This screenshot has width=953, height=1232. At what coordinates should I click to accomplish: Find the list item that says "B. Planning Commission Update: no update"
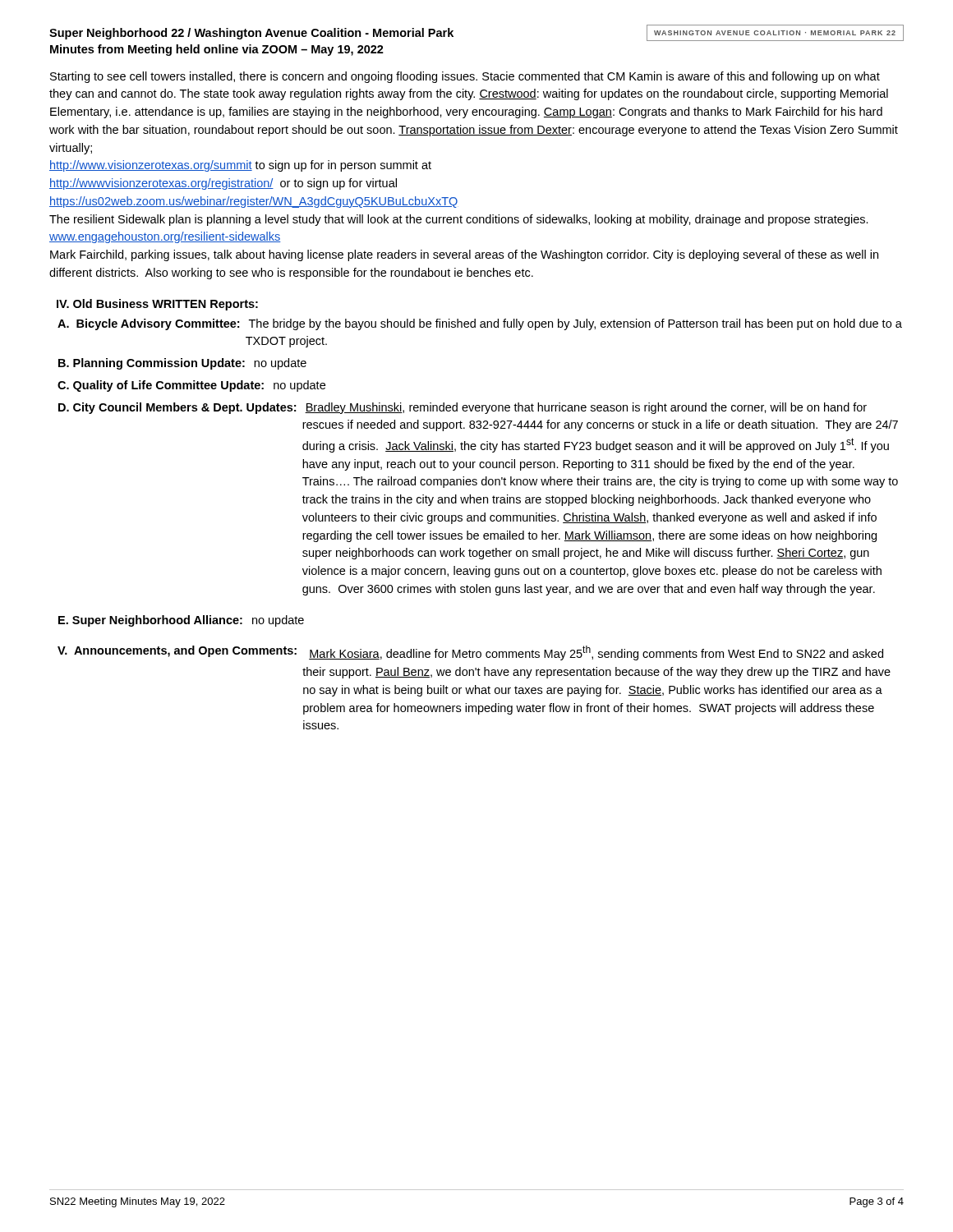click(182, 364)
